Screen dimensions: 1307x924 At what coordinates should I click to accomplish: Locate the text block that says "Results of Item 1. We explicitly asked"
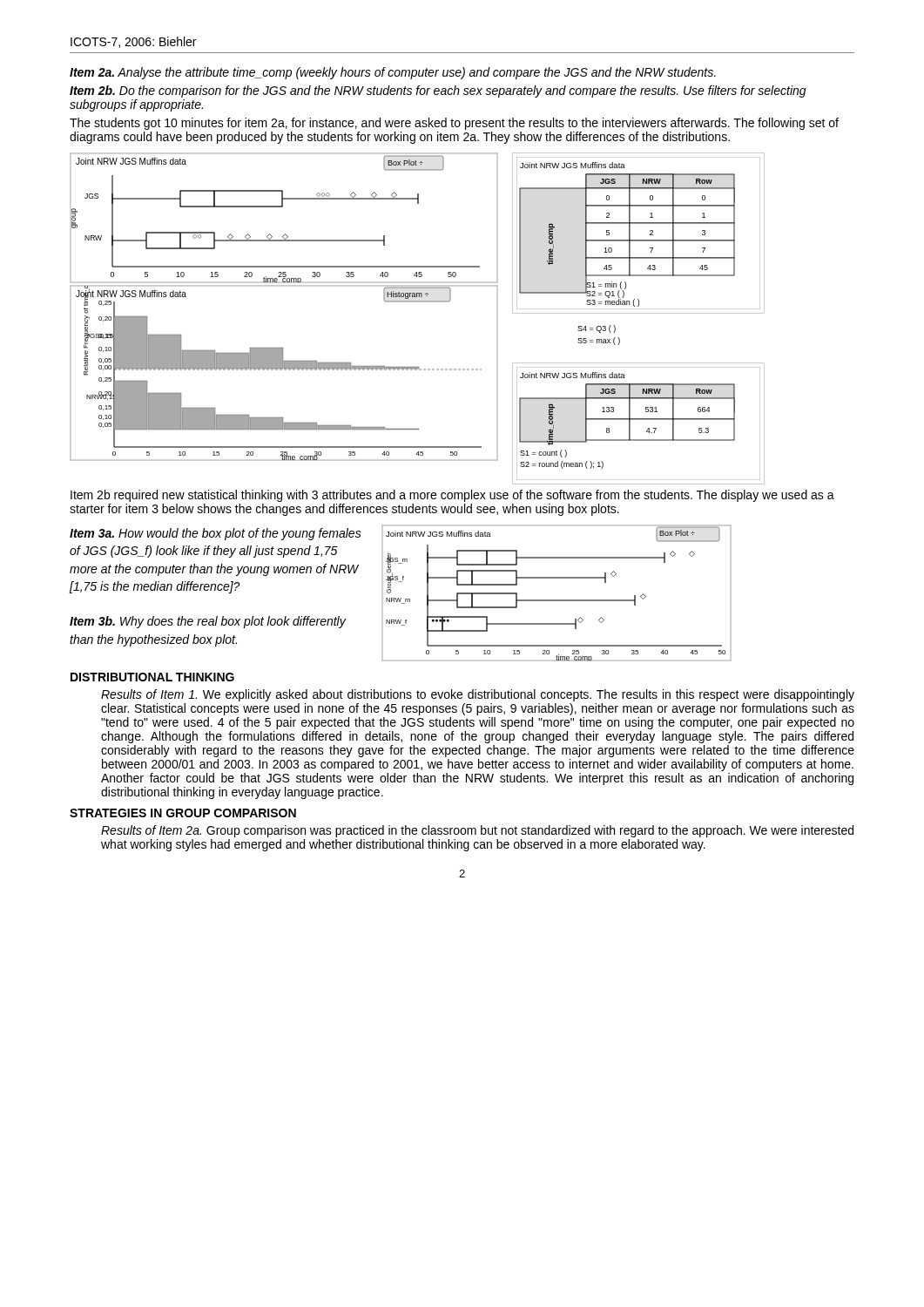tap(478, 743)
